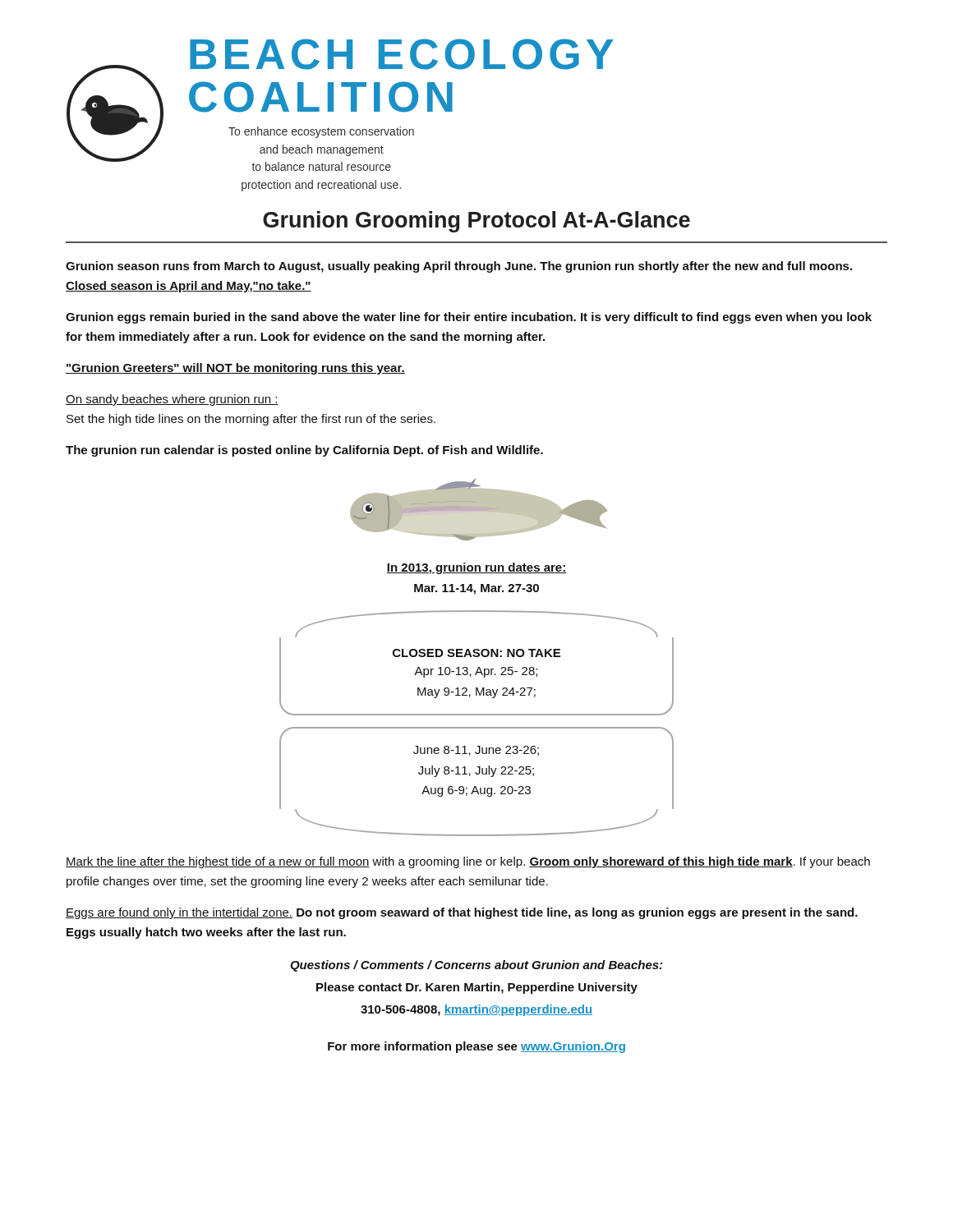Where is the passage that starts "On sandy beaches where grunion run :"?

pyautogui.click(x=251, y=408)
